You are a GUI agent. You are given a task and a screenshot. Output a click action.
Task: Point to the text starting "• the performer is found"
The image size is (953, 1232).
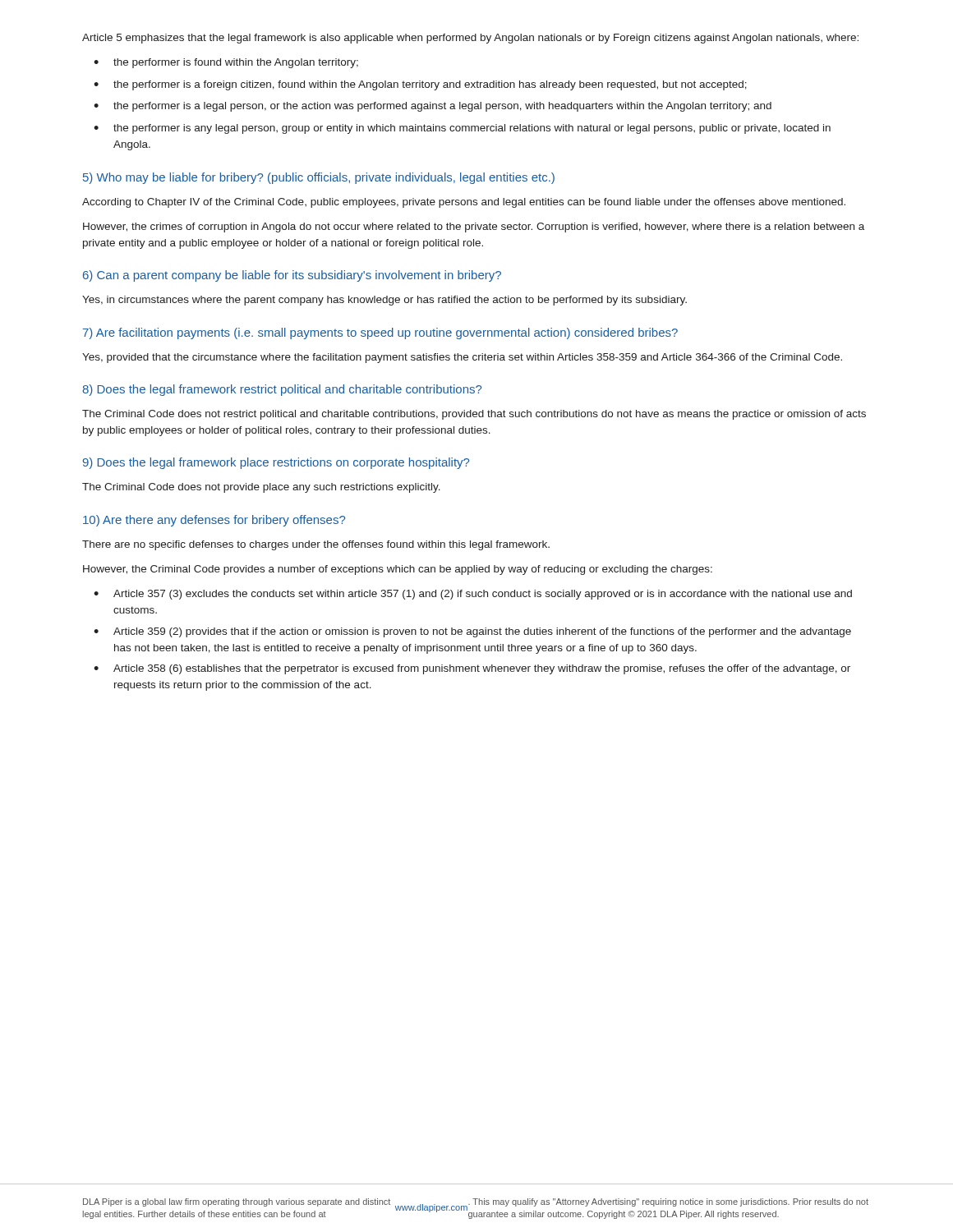(226, 63)
